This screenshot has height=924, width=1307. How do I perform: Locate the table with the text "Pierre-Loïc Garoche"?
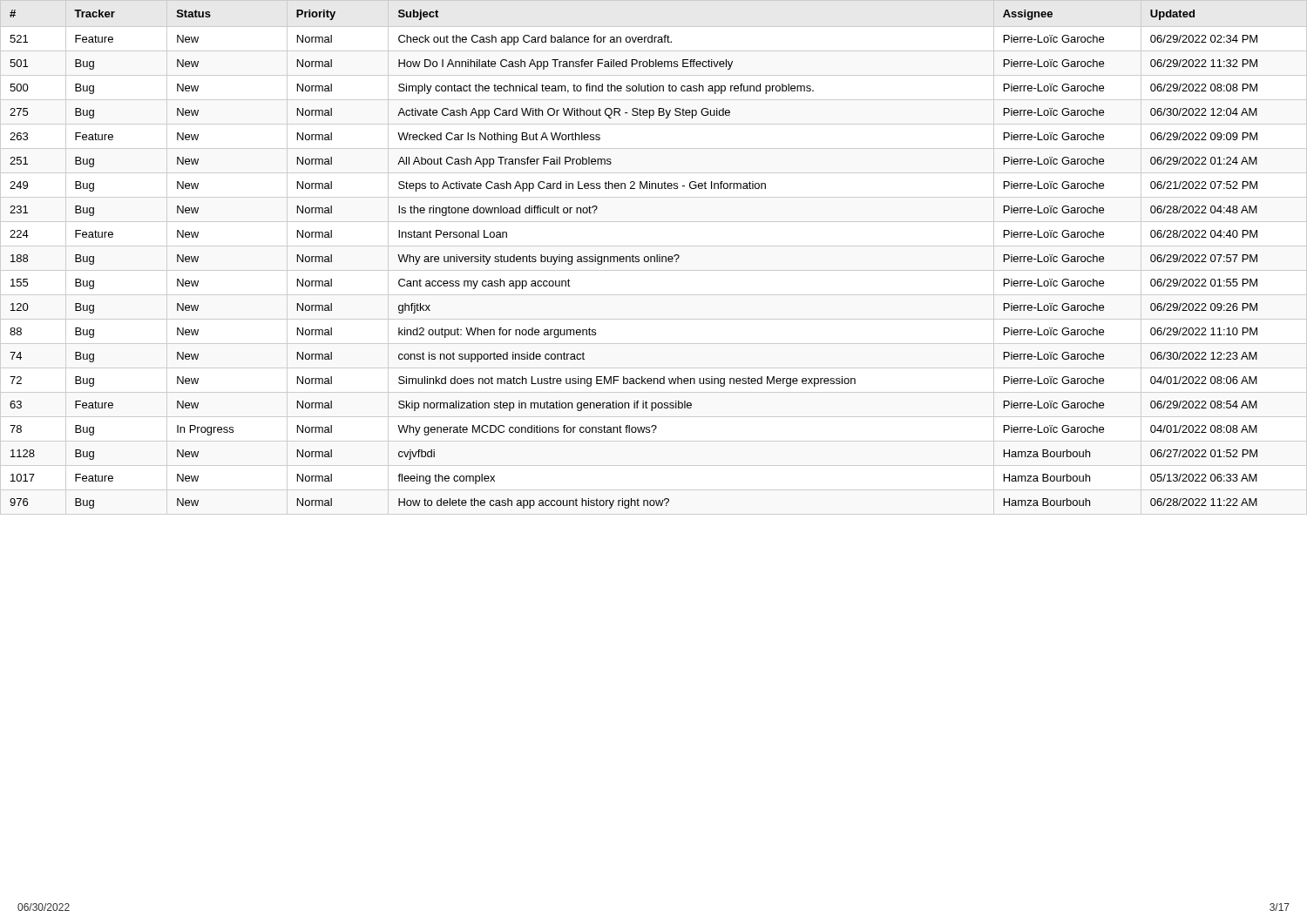click(654, 257)
